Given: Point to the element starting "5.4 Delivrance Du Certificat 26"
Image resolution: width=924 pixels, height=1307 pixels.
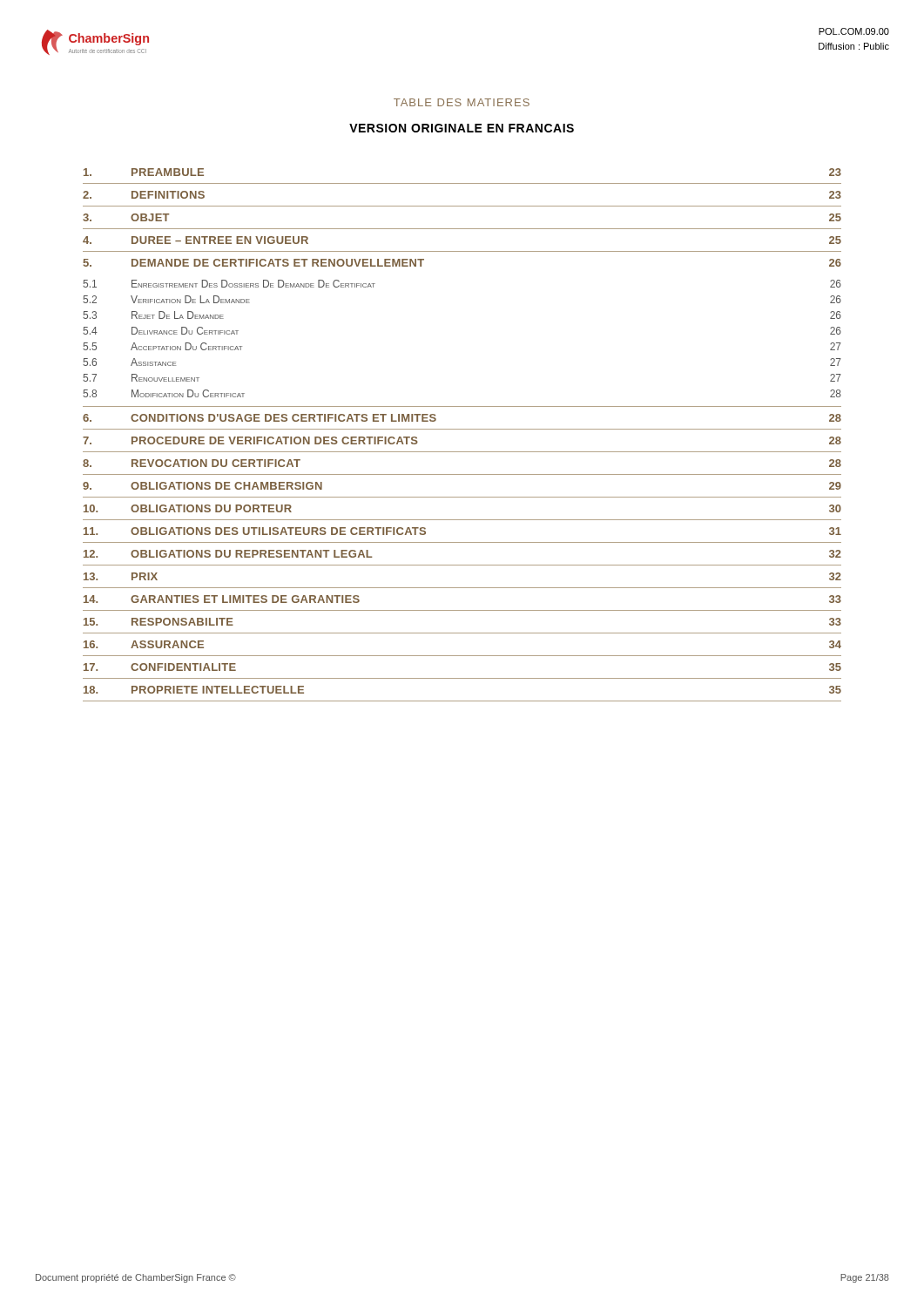Looking at the screenshot, I should (x=95, y=331).
